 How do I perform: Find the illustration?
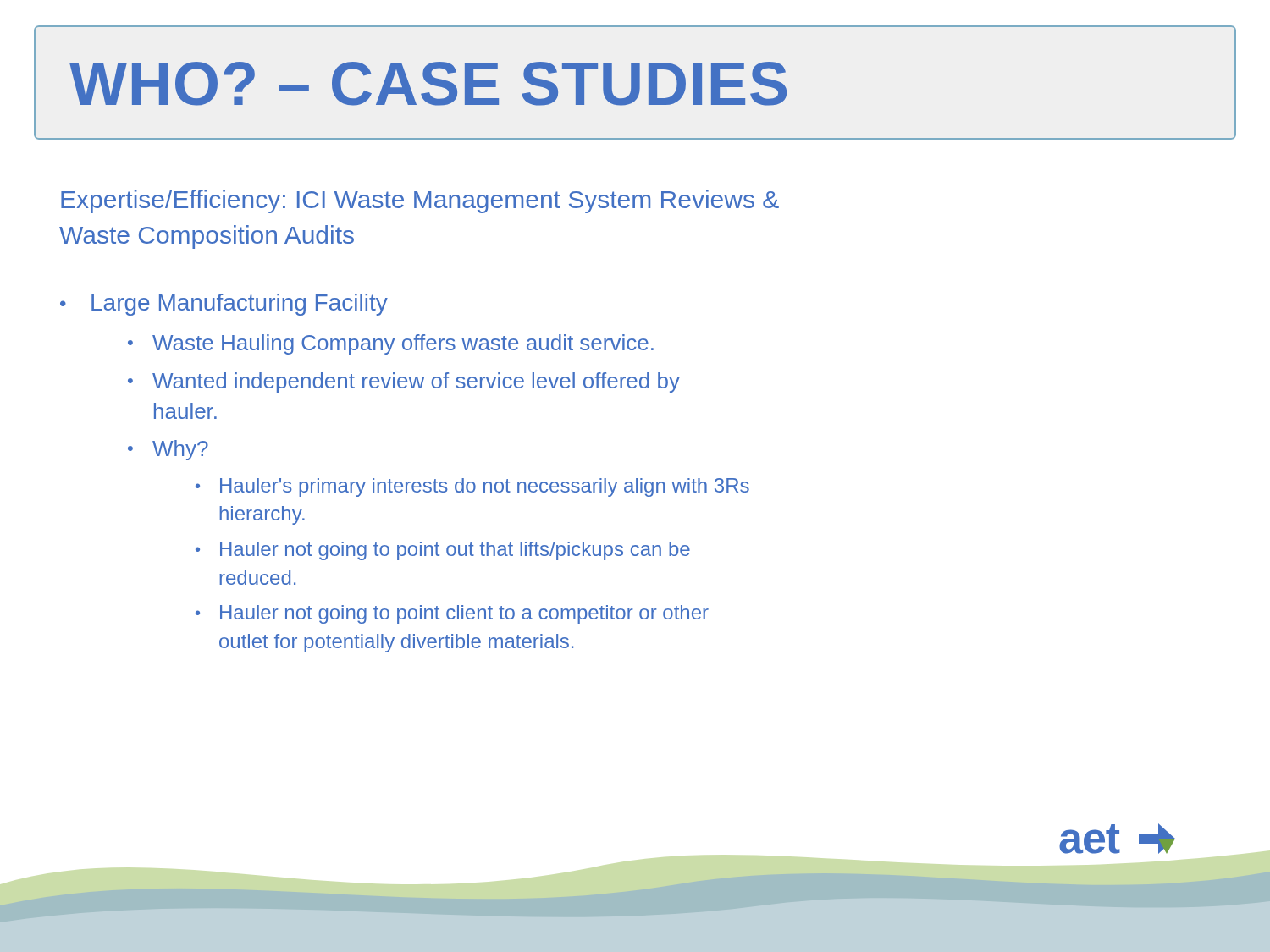tap(635, 867)
